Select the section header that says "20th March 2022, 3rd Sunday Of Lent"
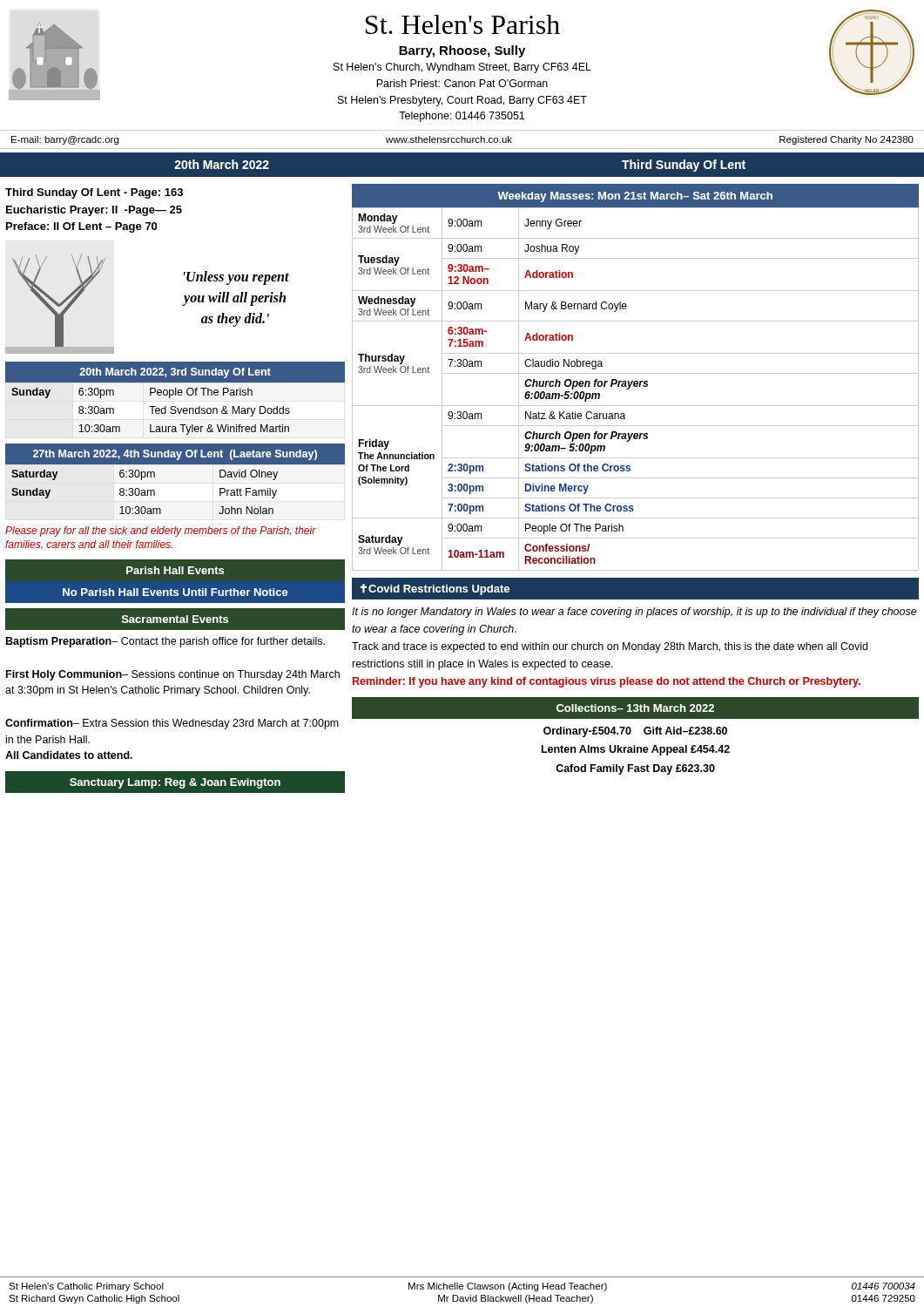The width and height of the screenshot is (924, 1307). click(x=175, y=372)
